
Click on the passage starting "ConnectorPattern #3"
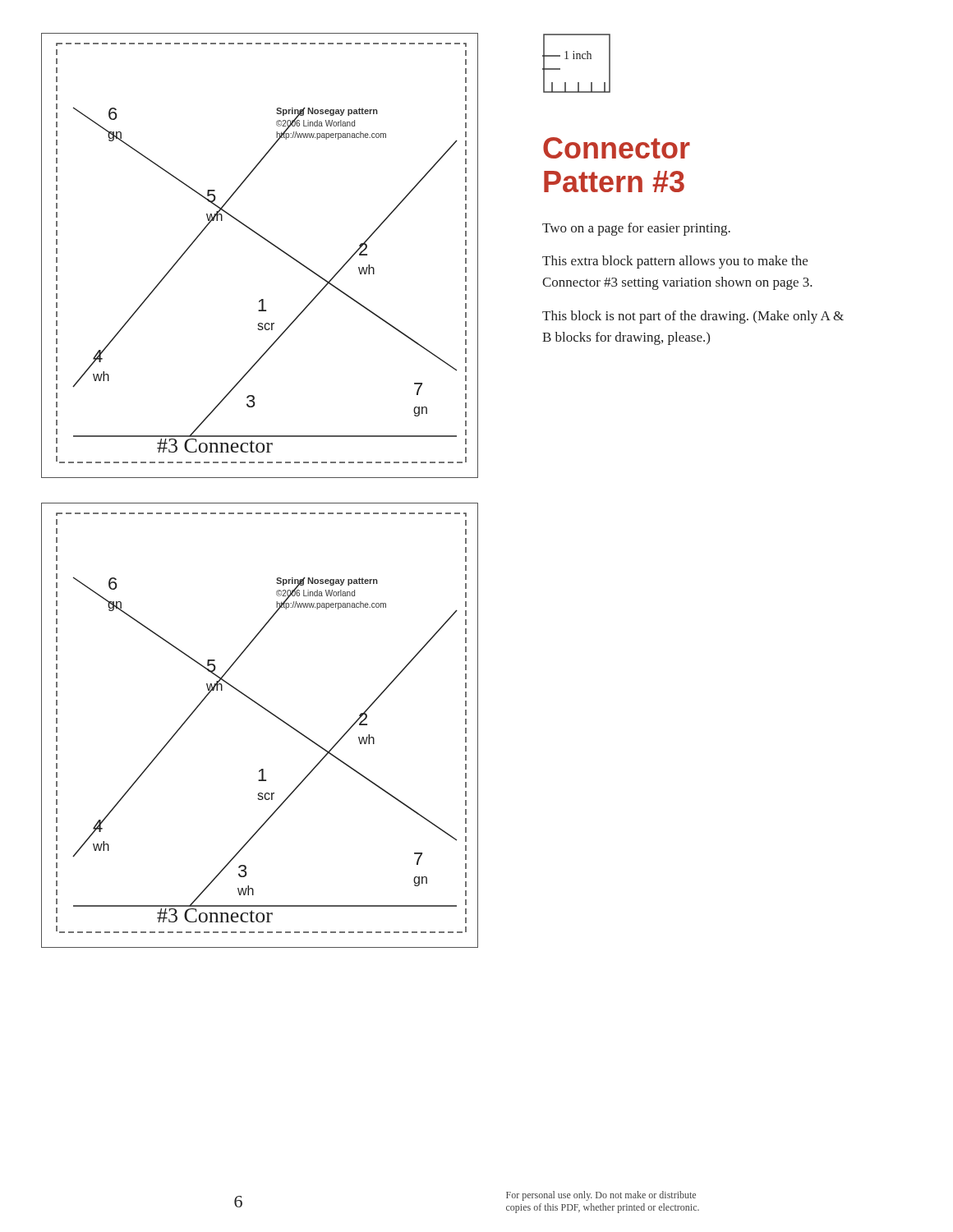pos(616,165)
